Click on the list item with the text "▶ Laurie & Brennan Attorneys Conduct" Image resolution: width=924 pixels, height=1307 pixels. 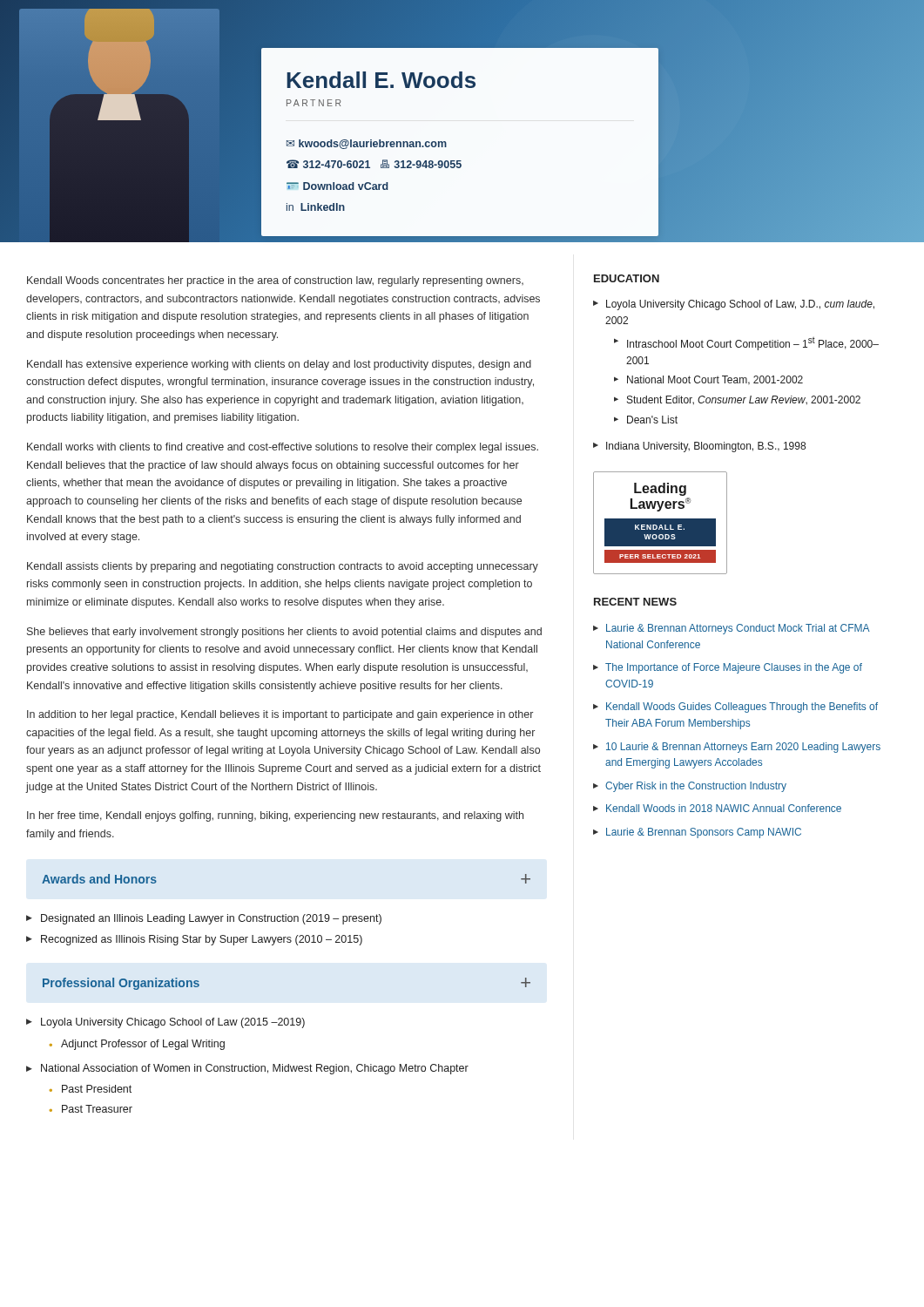(x=731, y=636)
